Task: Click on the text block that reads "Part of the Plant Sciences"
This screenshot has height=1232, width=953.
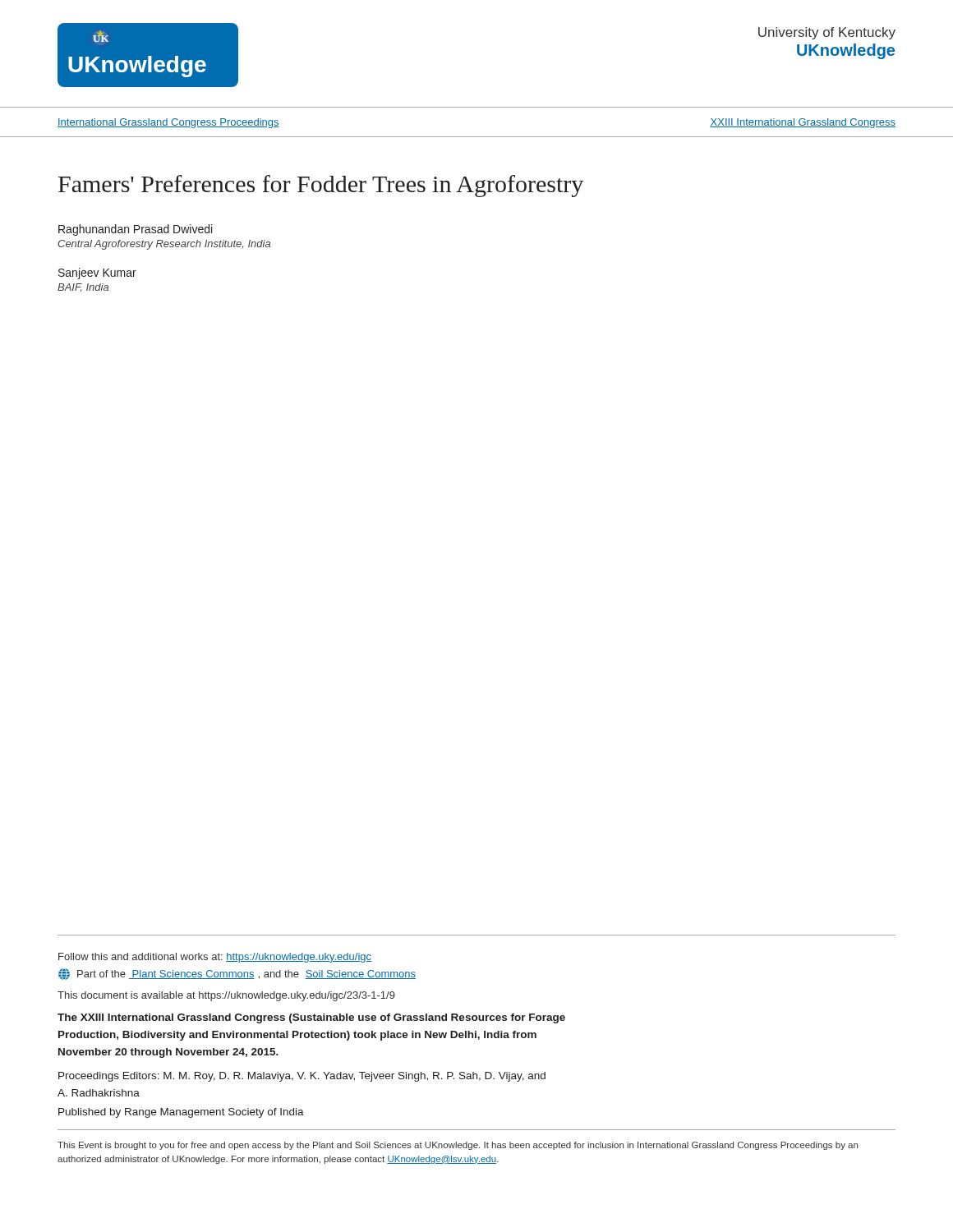Action: point(237,974)
